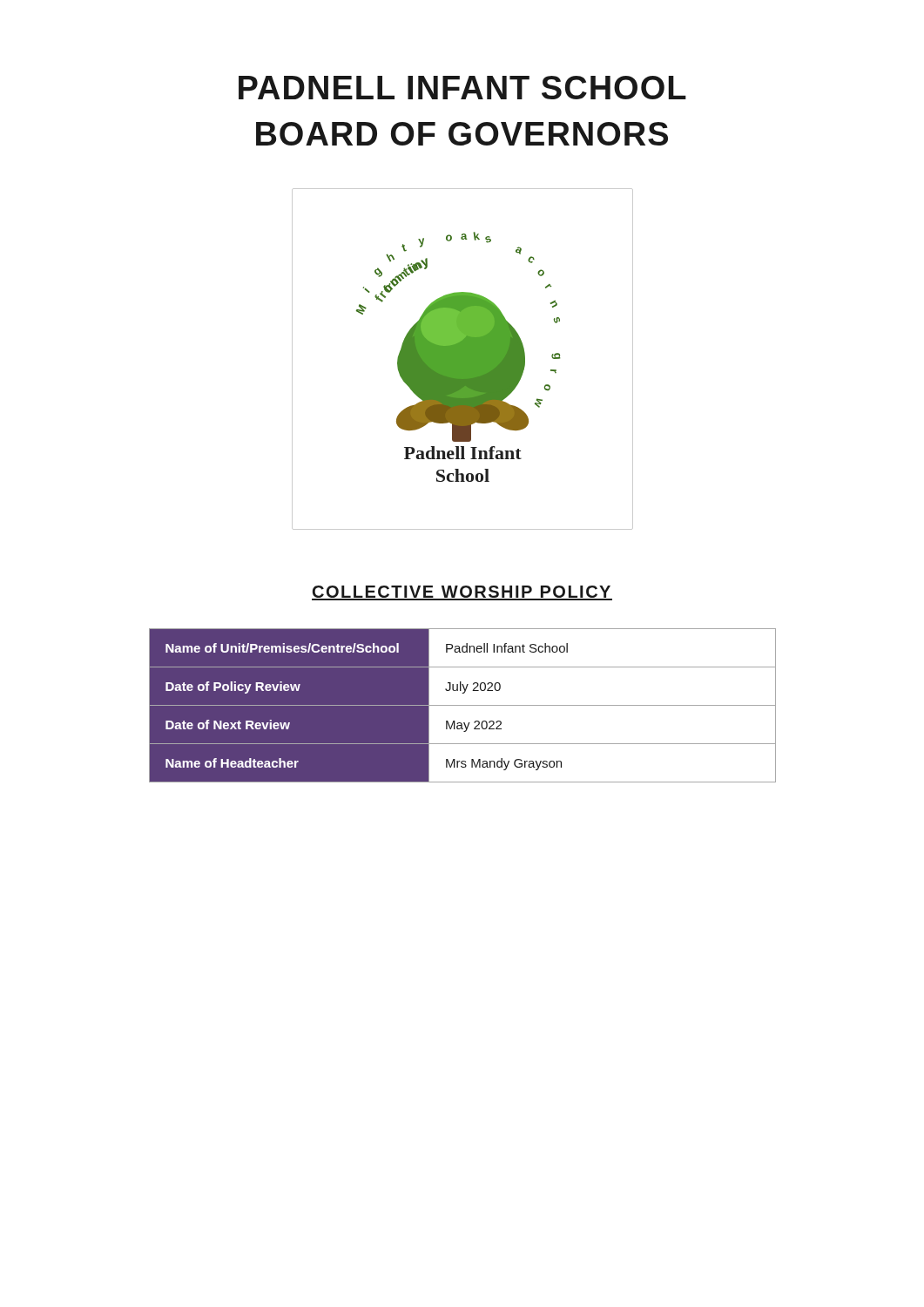Locate a table
The width and height of the screenshot is (924, 1307).
coord(462,705)
